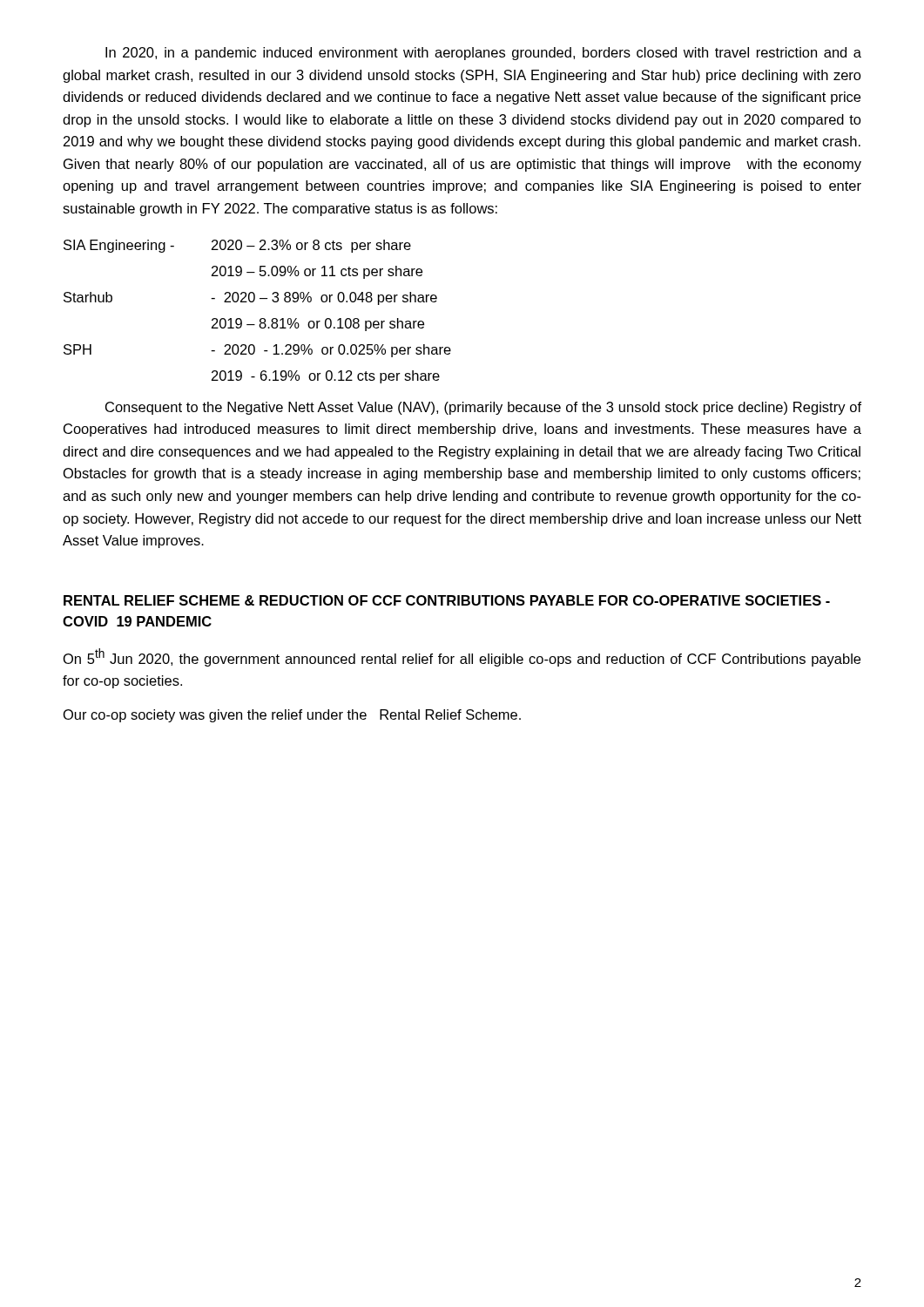This screenshot has height=1307, width=924.
Task: Find the text starting "2019 - 6.19% or 0.12 cts"
Action: click(x=325, y=375)
